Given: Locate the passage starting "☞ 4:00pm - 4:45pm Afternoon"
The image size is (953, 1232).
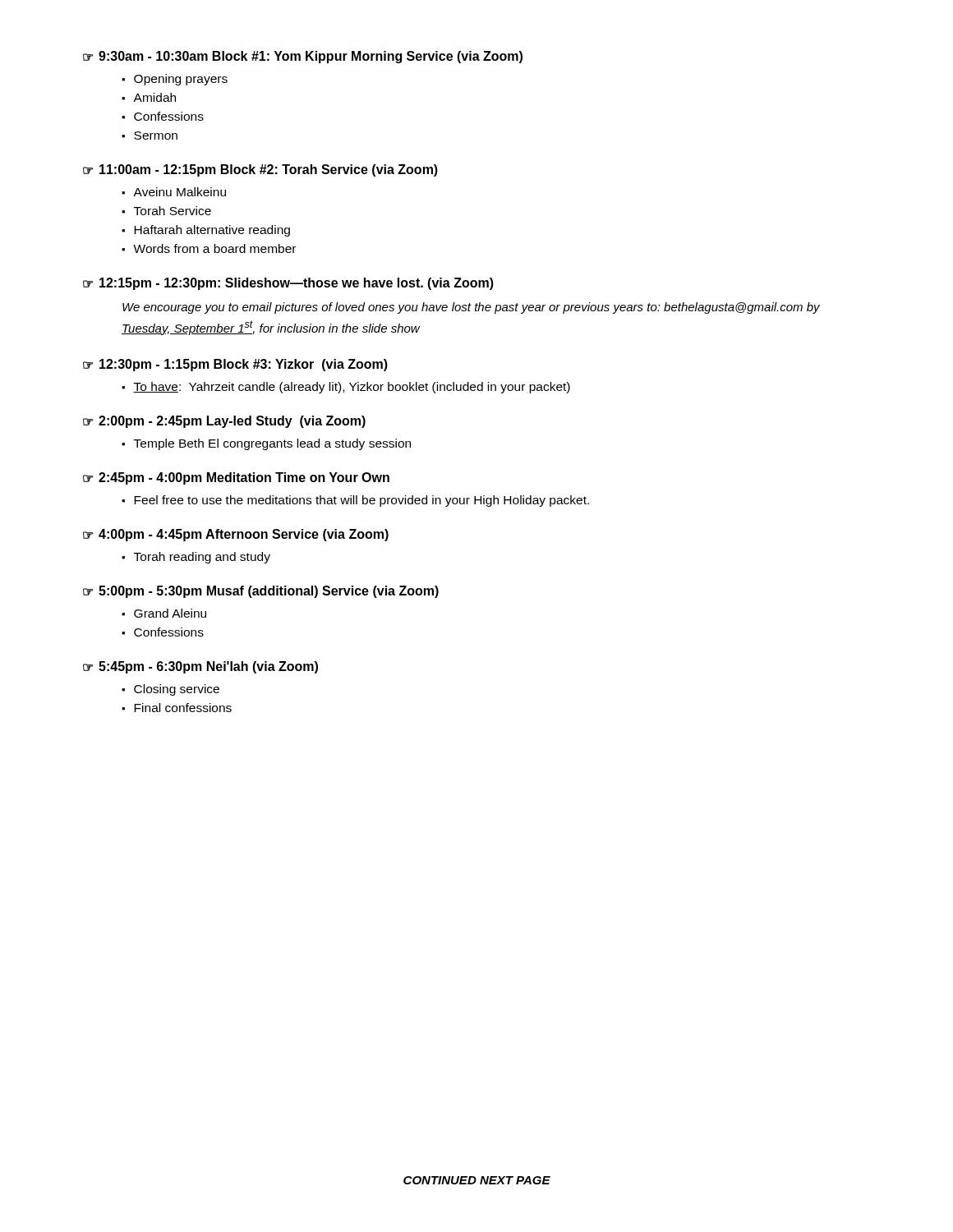Looking at the screenshot, I should coord(235,535).
